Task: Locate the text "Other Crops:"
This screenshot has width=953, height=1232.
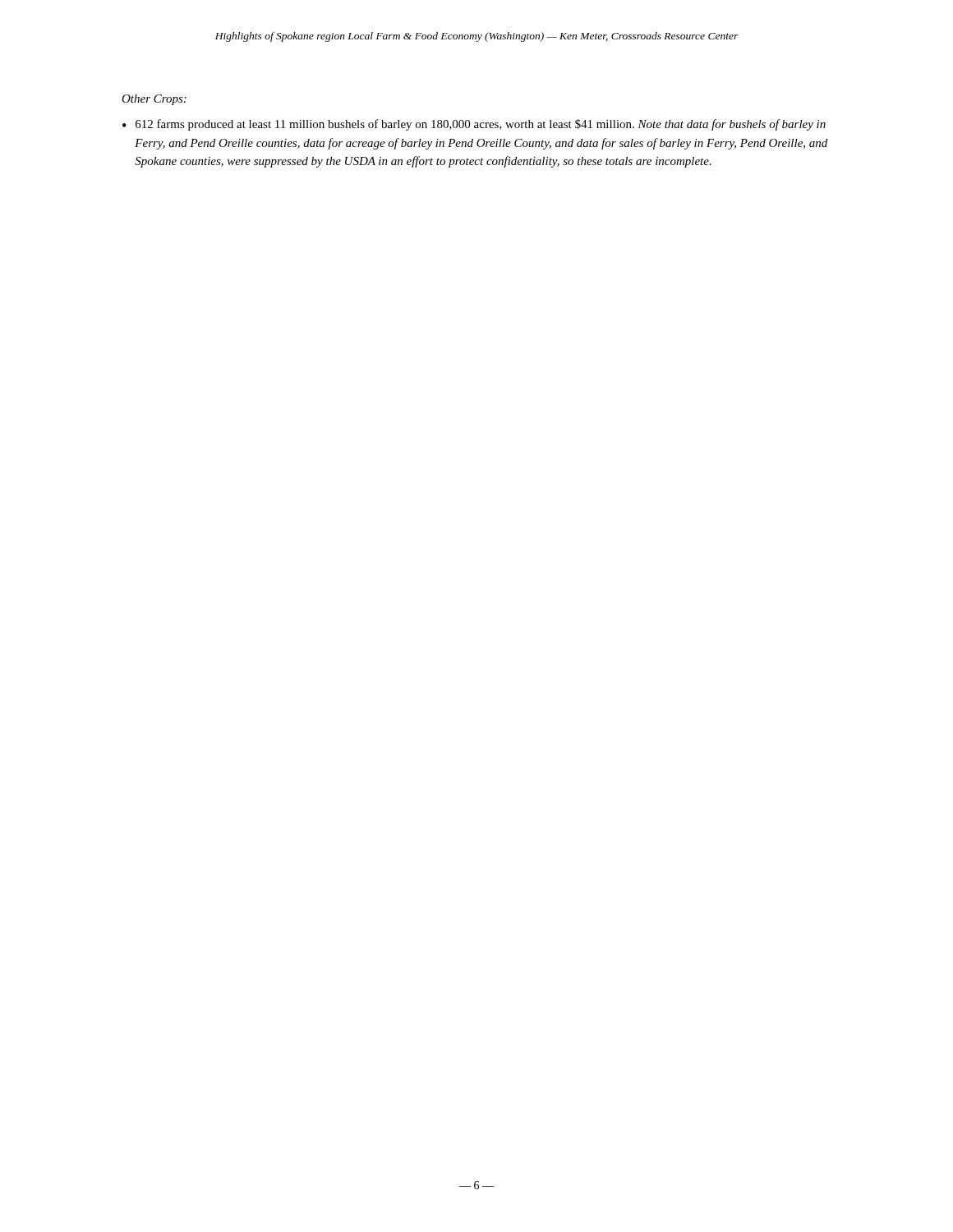Action: (154, 99)
